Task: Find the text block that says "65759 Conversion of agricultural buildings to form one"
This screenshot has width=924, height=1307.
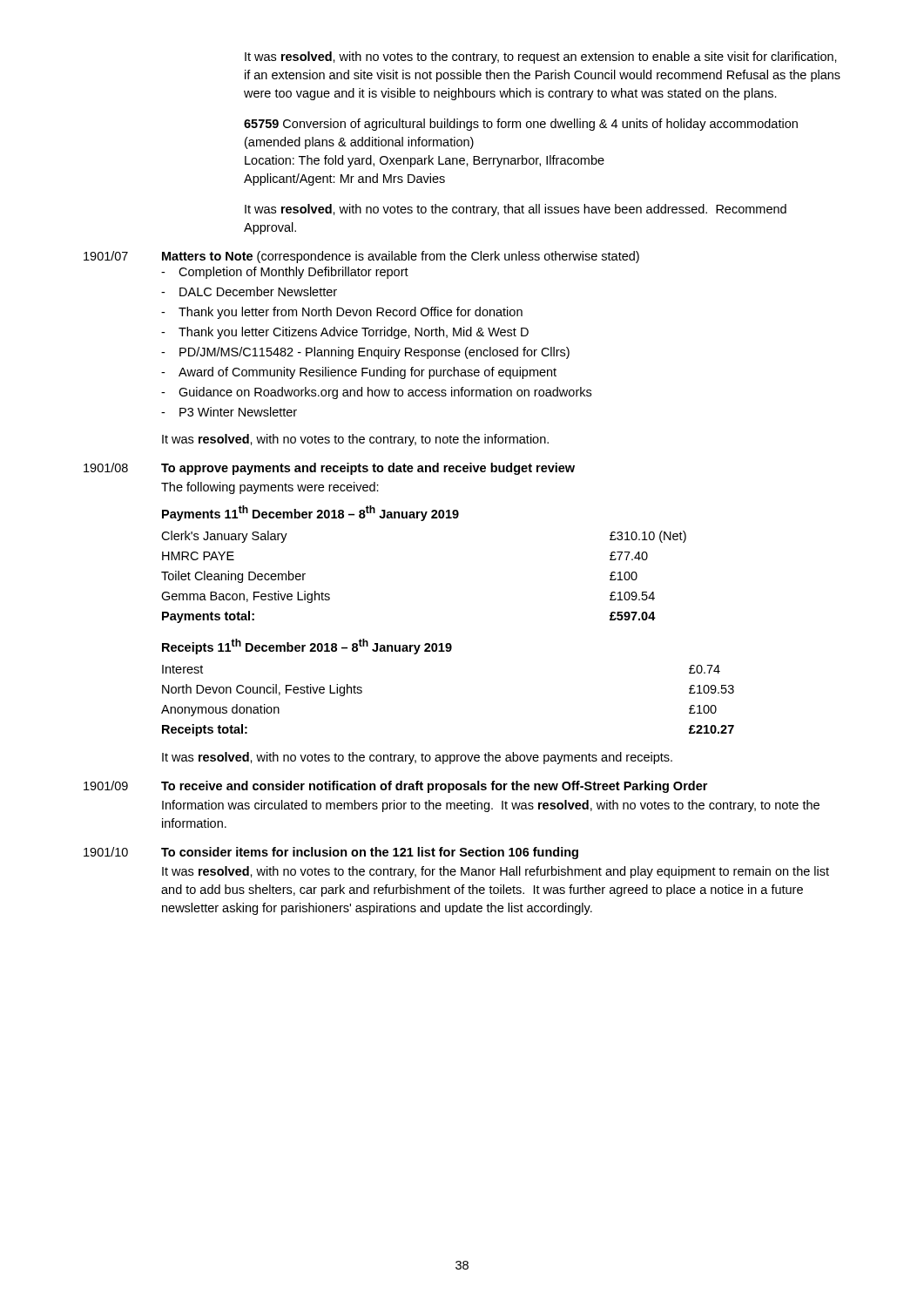Action: pos(521,151)
